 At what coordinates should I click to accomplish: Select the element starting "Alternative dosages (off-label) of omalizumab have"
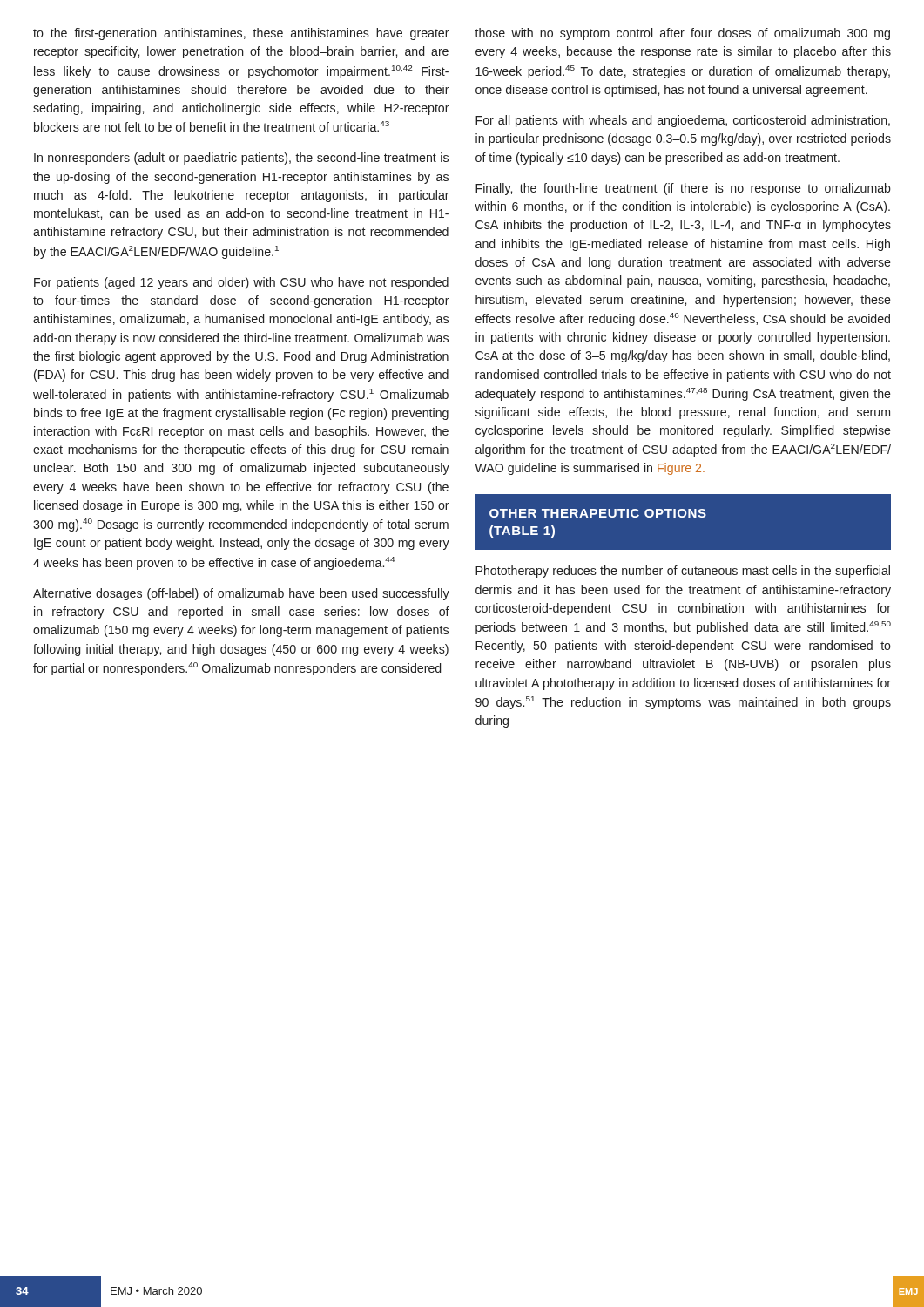coord(241,631)
